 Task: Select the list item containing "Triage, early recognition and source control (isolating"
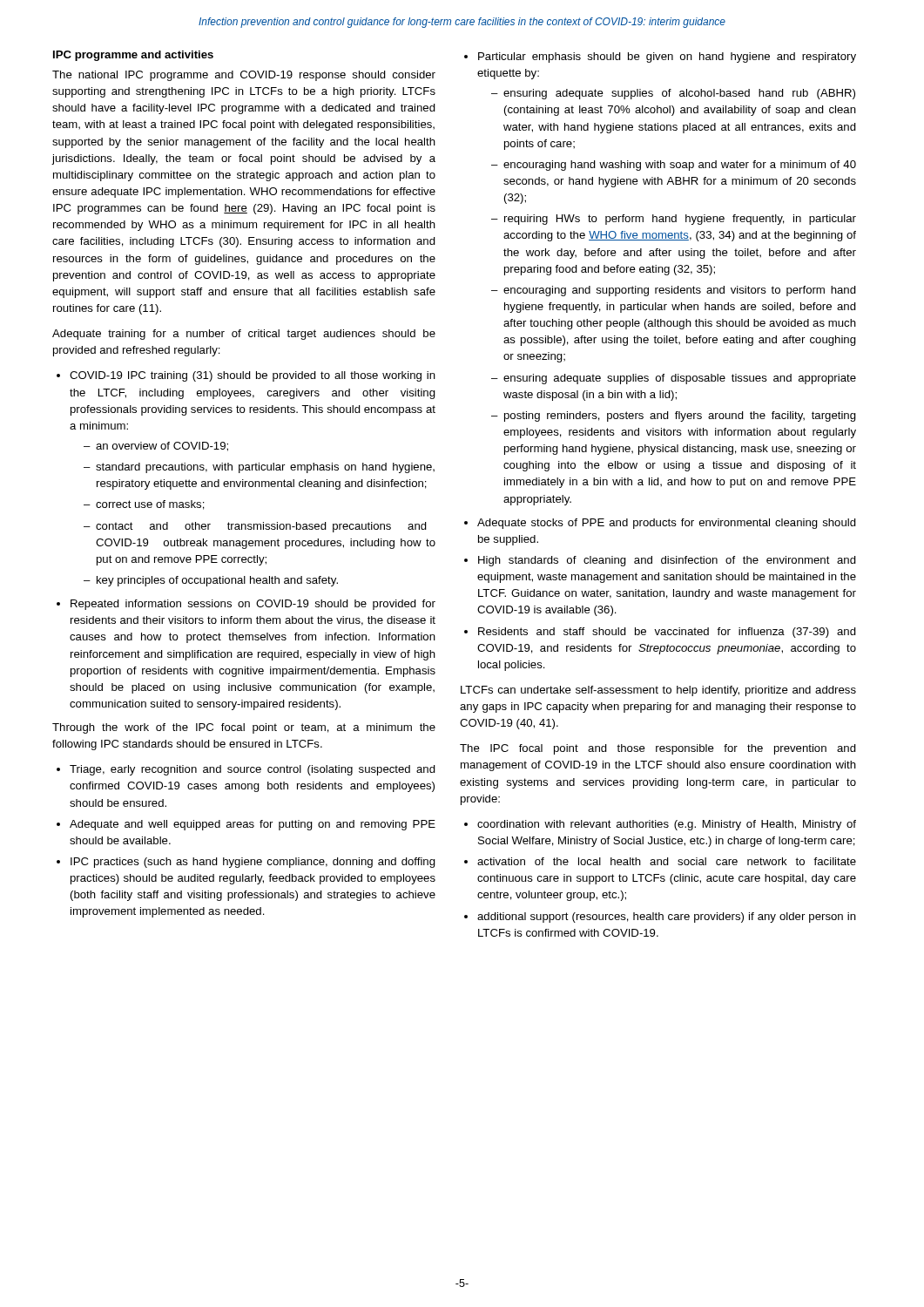click(x=253, y=786)
